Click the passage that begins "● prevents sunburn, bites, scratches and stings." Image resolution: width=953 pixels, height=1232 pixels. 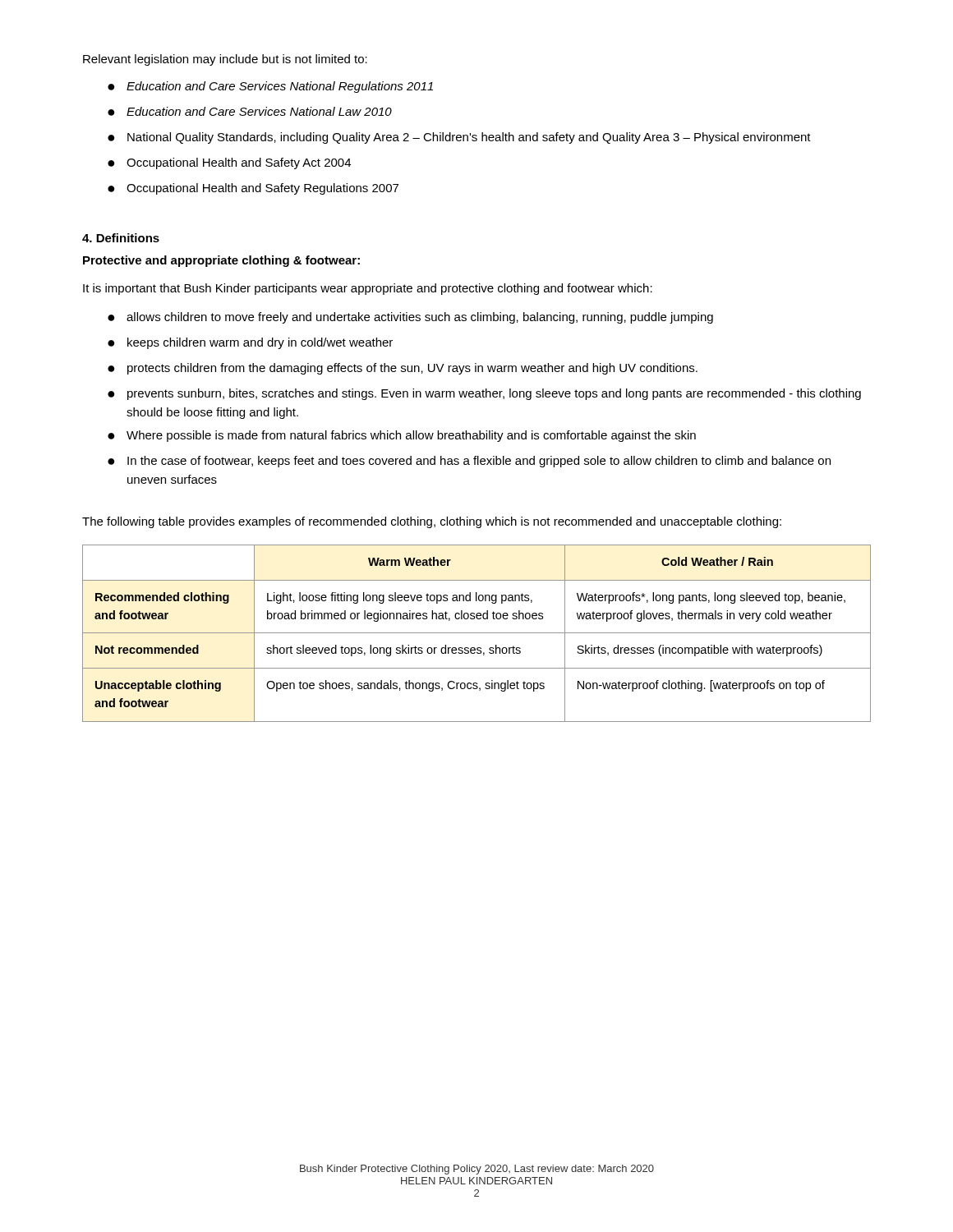[x=489, y=403]
